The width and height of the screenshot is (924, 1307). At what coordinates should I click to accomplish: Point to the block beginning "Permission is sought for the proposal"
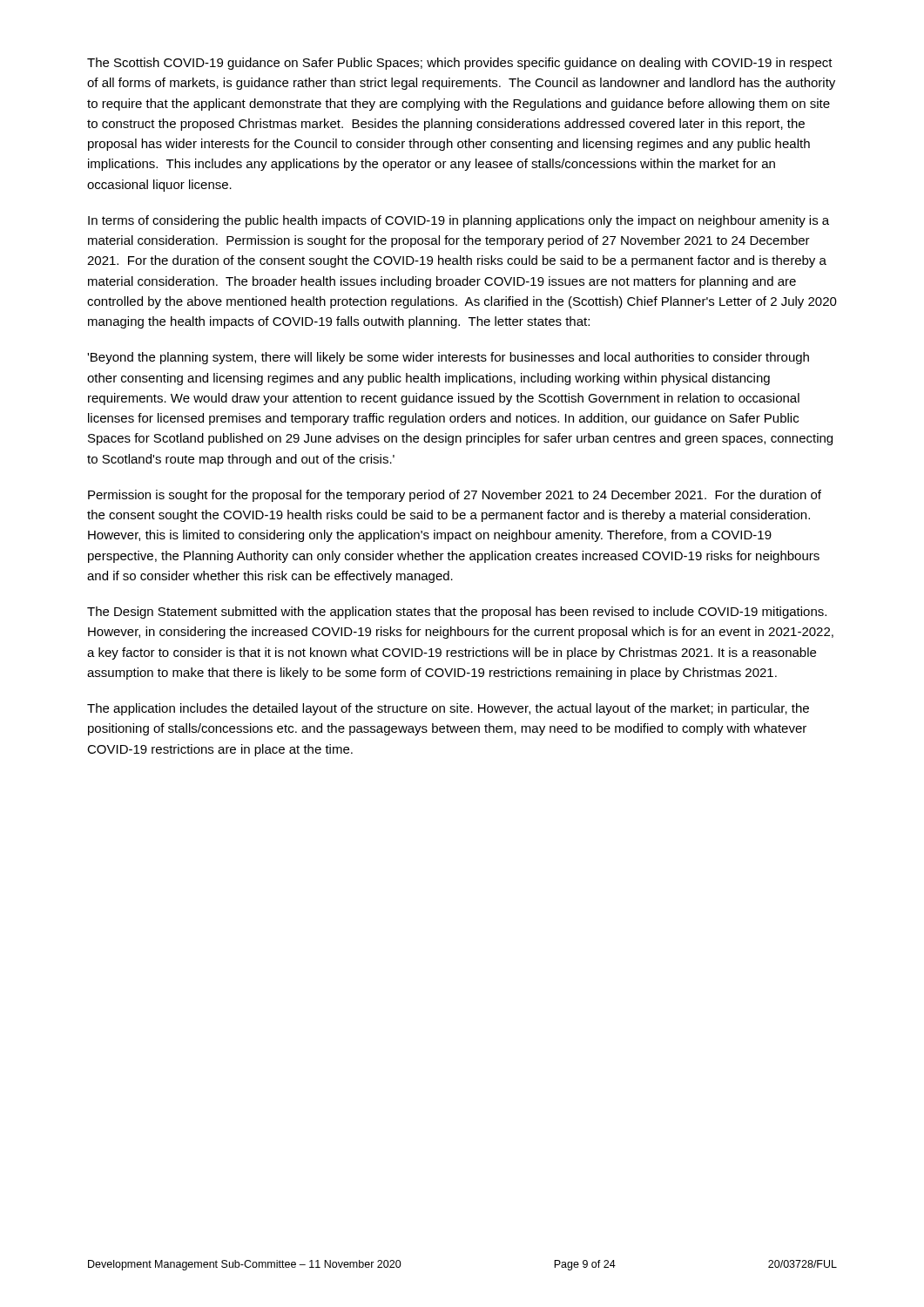(454, 535)
